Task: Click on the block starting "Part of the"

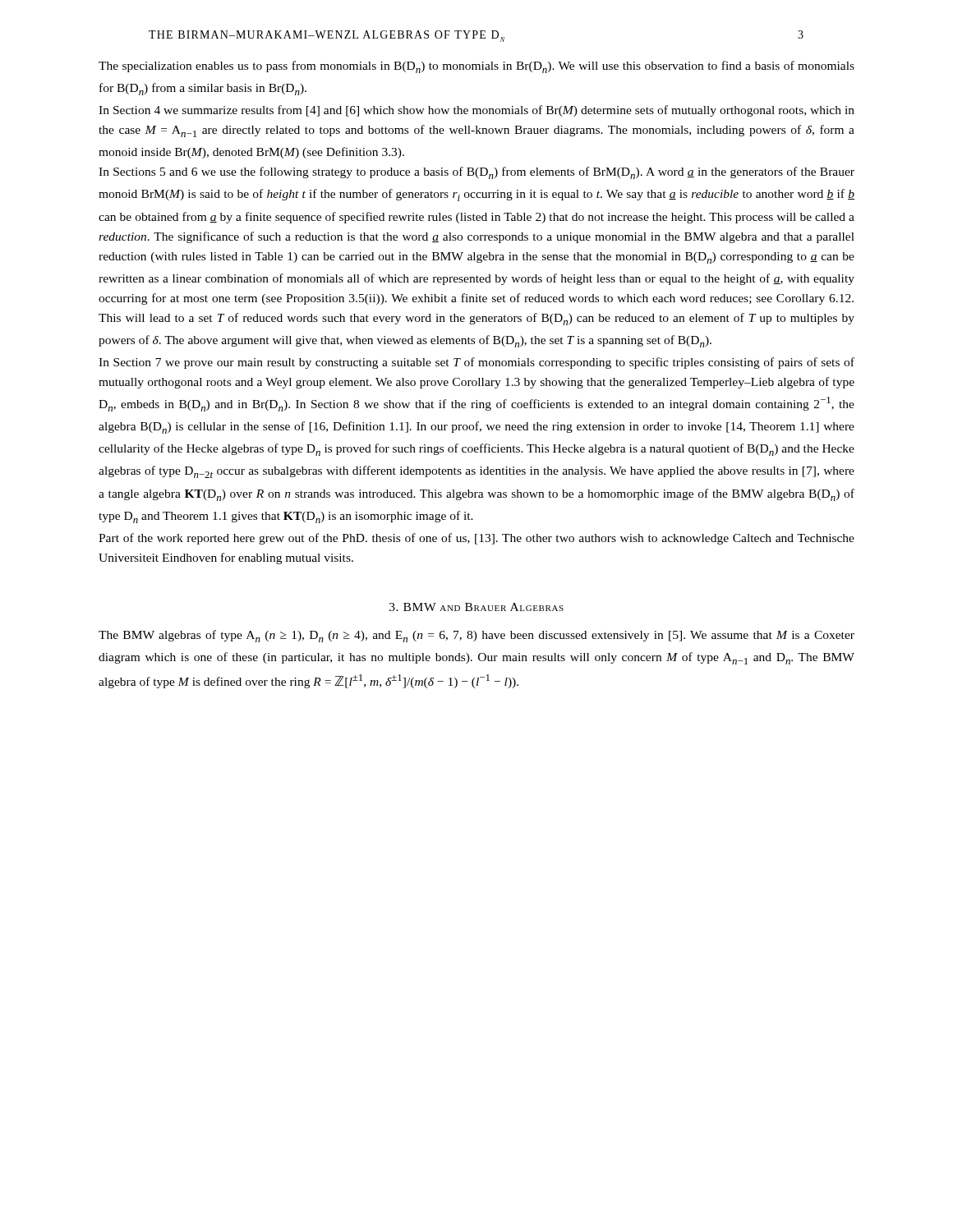Action: [x=476, y=548]
